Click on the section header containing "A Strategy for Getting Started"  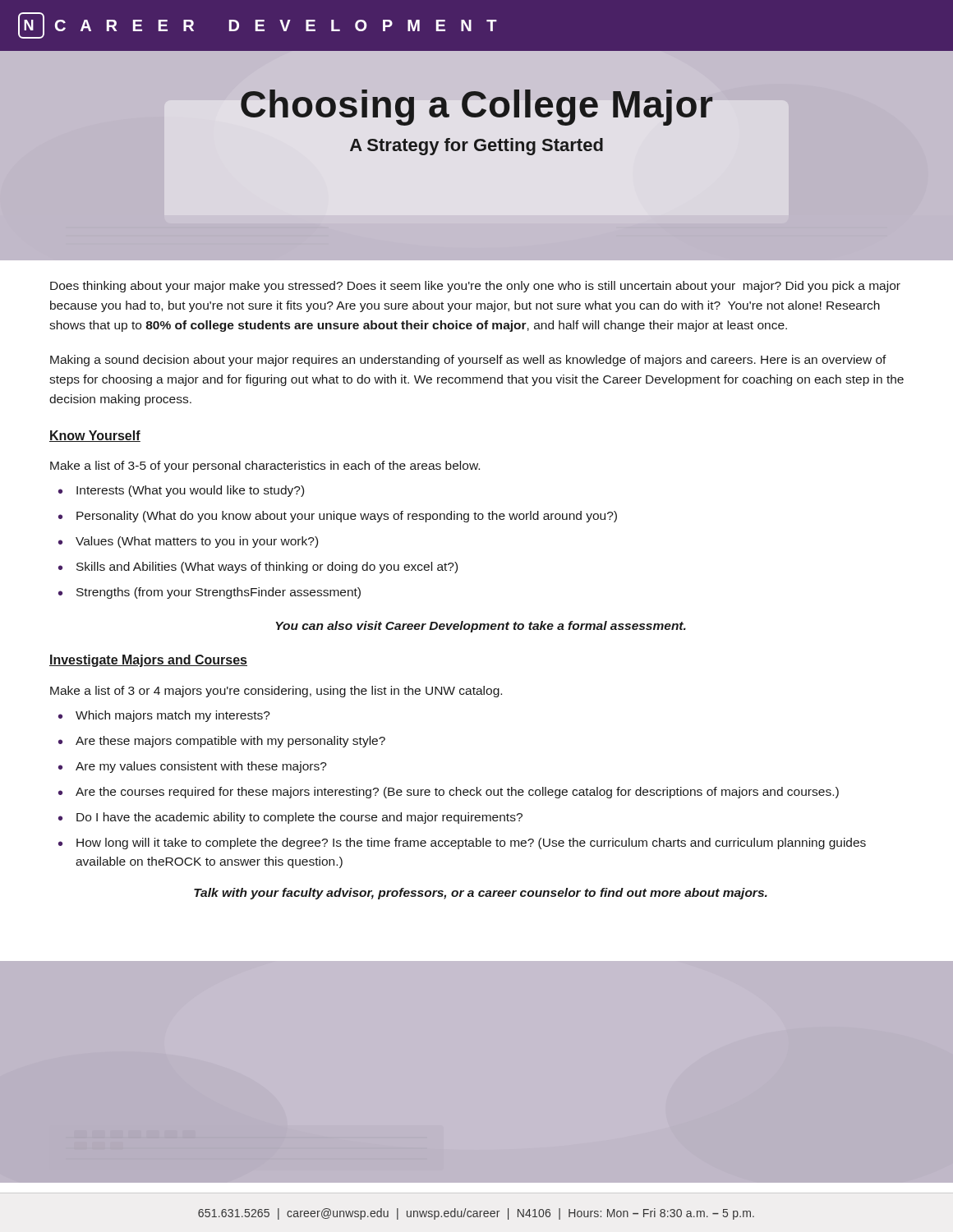[476, 145]
